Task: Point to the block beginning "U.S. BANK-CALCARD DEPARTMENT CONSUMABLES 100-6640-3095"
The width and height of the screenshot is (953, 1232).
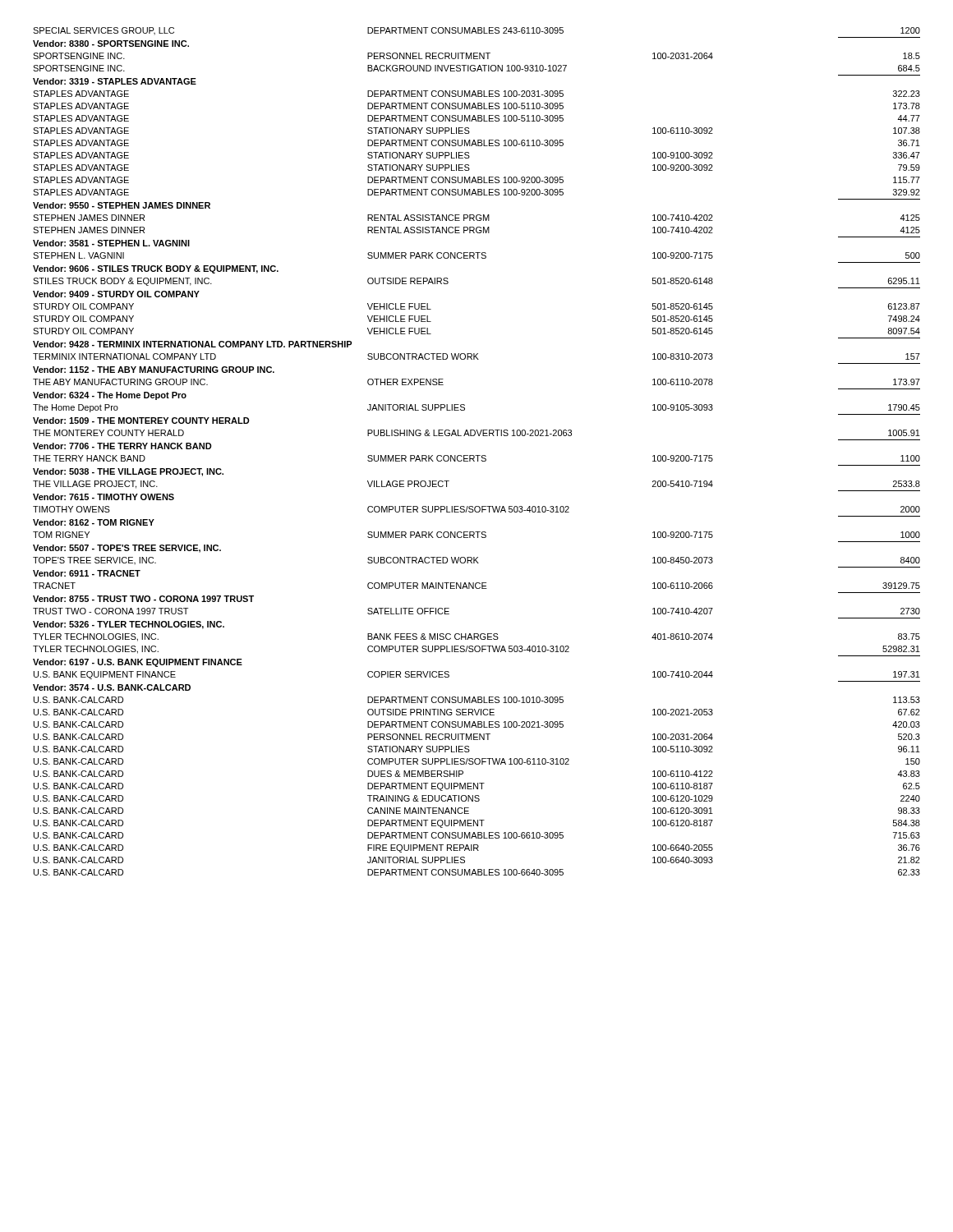Action: click(x=476, y=873)
